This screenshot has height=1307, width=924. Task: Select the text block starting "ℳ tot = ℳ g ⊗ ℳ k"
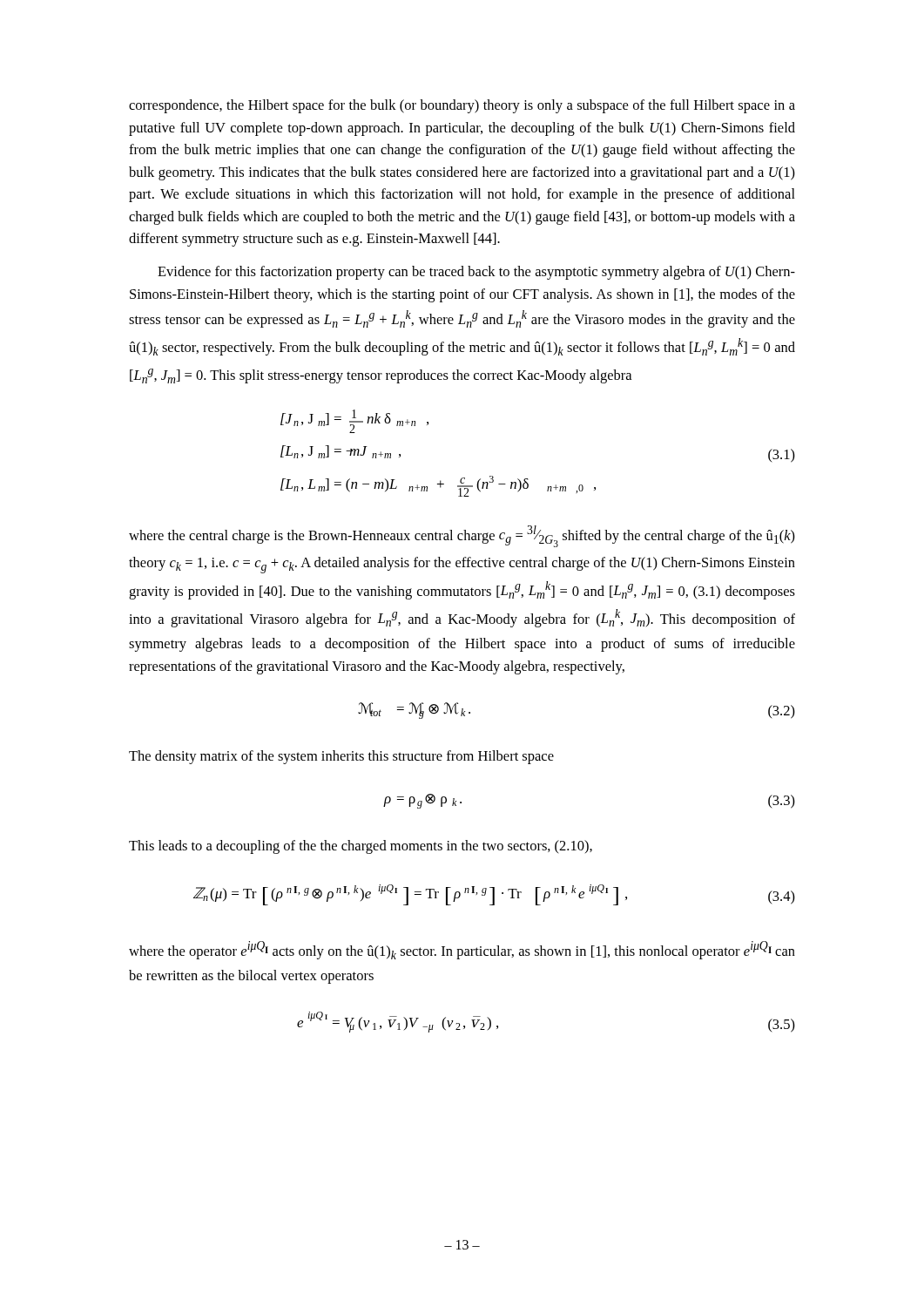(416, 711)
